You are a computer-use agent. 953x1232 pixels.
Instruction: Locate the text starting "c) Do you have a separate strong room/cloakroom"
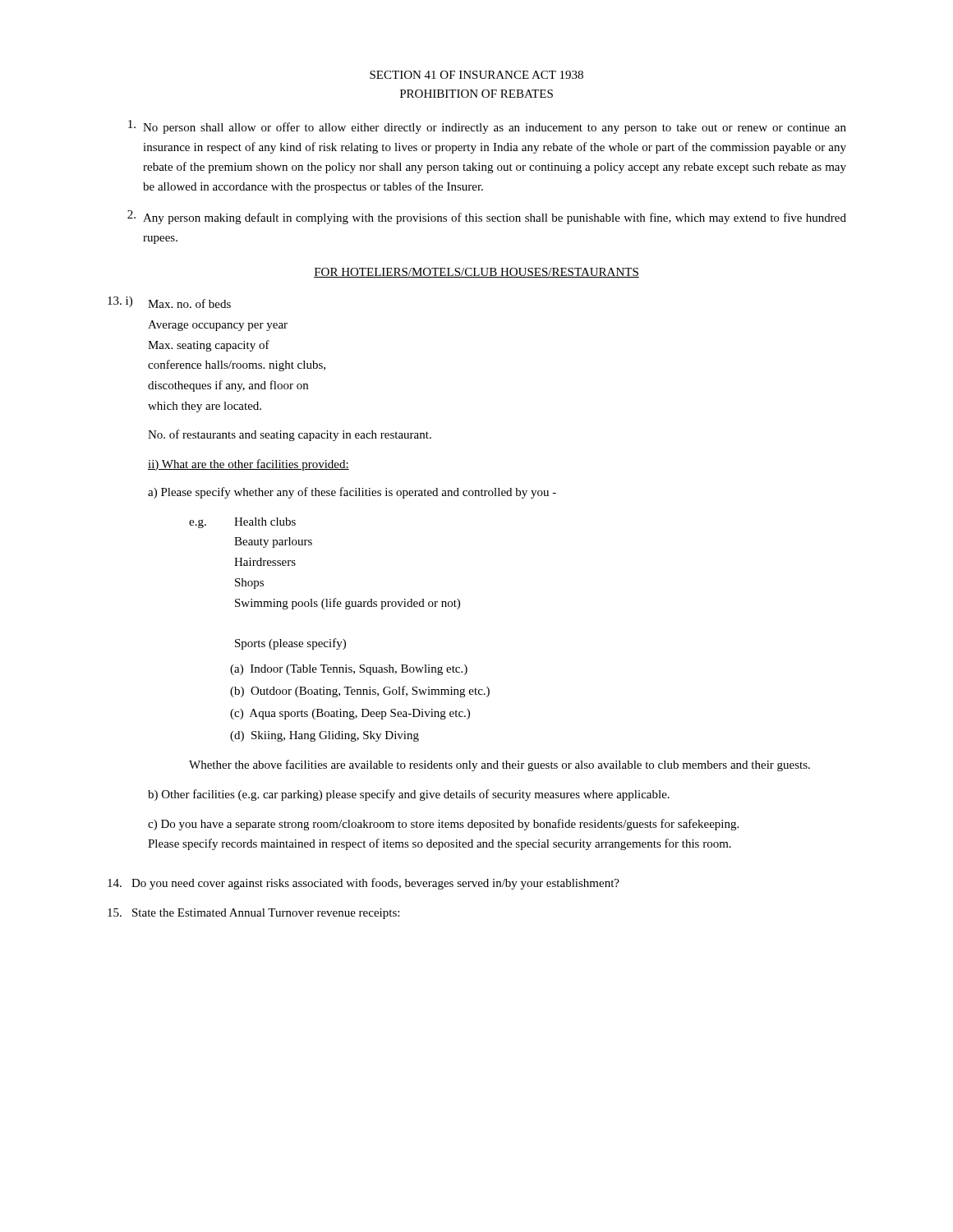coord(444,833)
